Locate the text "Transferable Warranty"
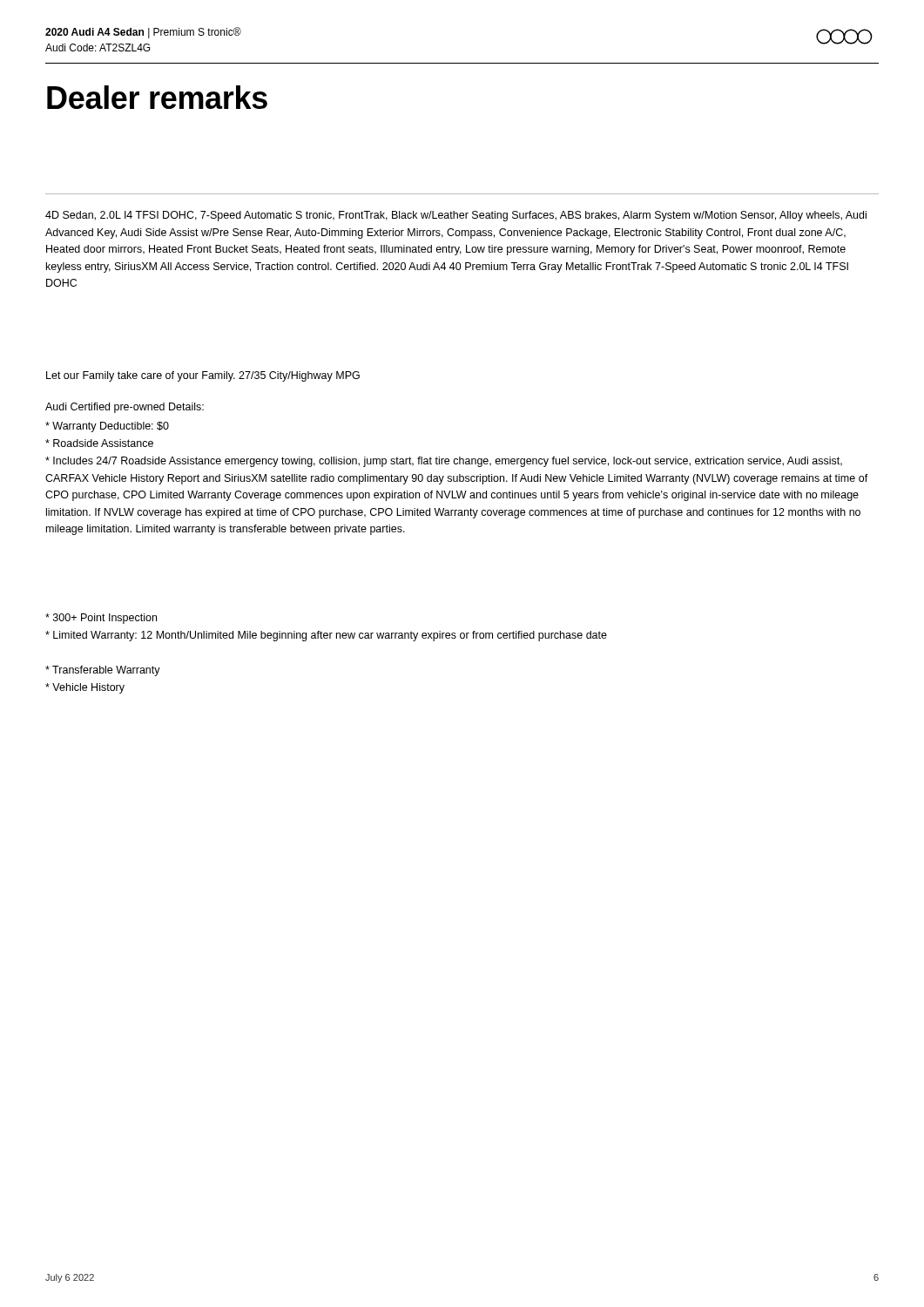 (x=103, y=670)
